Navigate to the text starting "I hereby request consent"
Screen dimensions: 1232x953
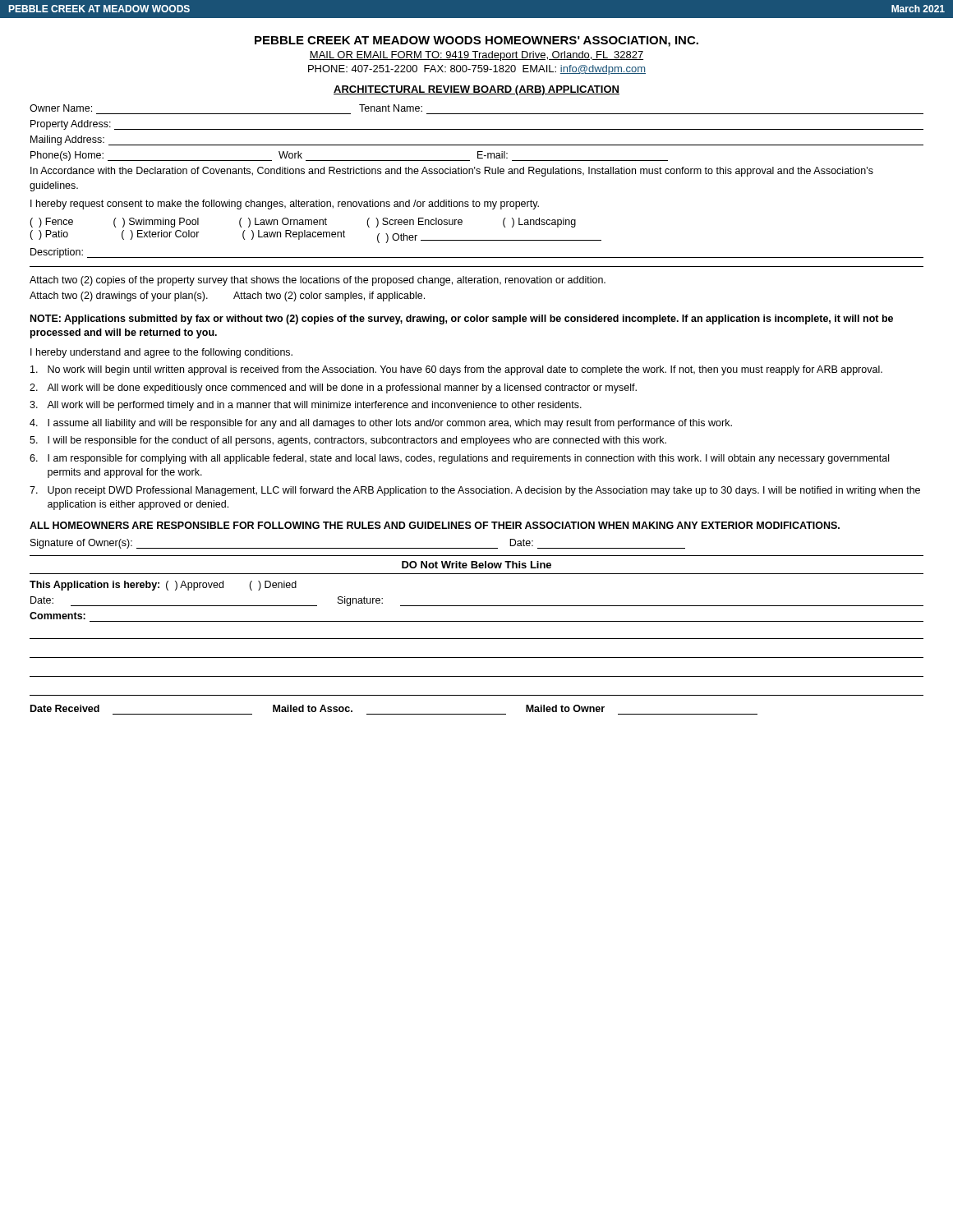point(285,204)
